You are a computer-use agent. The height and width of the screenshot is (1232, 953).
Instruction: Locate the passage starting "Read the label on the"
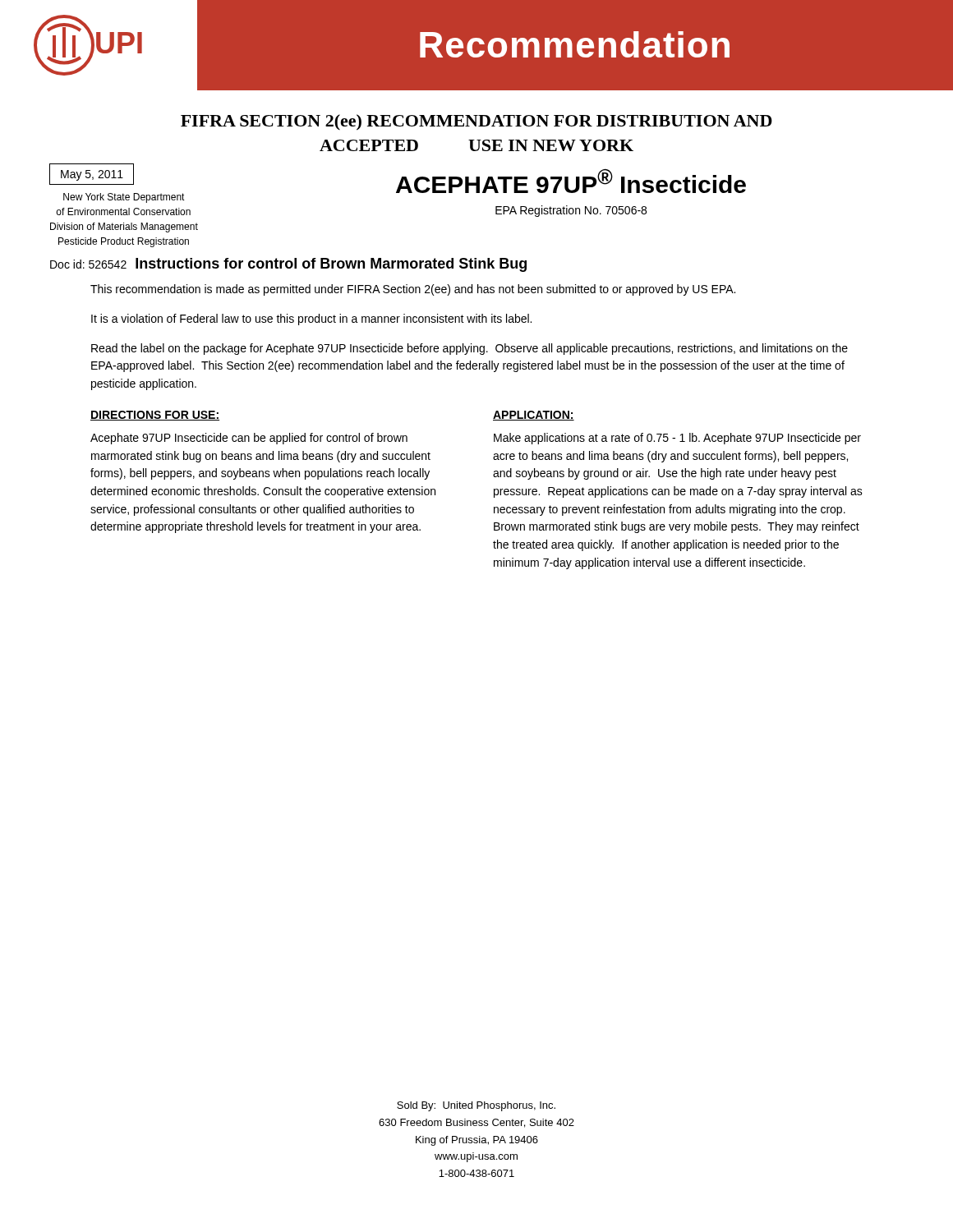point(469,366)
